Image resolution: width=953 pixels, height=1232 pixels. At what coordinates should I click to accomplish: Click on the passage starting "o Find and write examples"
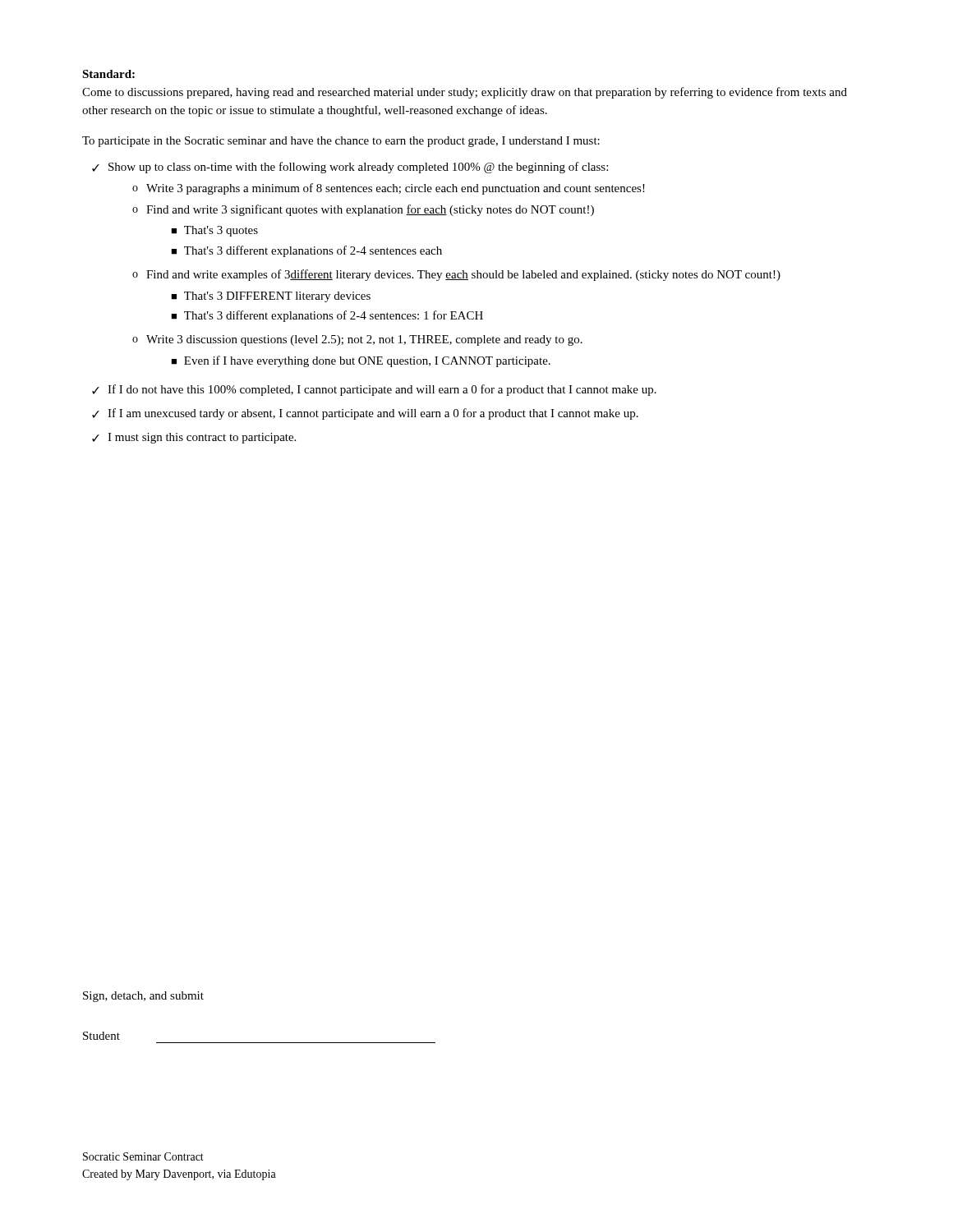pos(456,275)
